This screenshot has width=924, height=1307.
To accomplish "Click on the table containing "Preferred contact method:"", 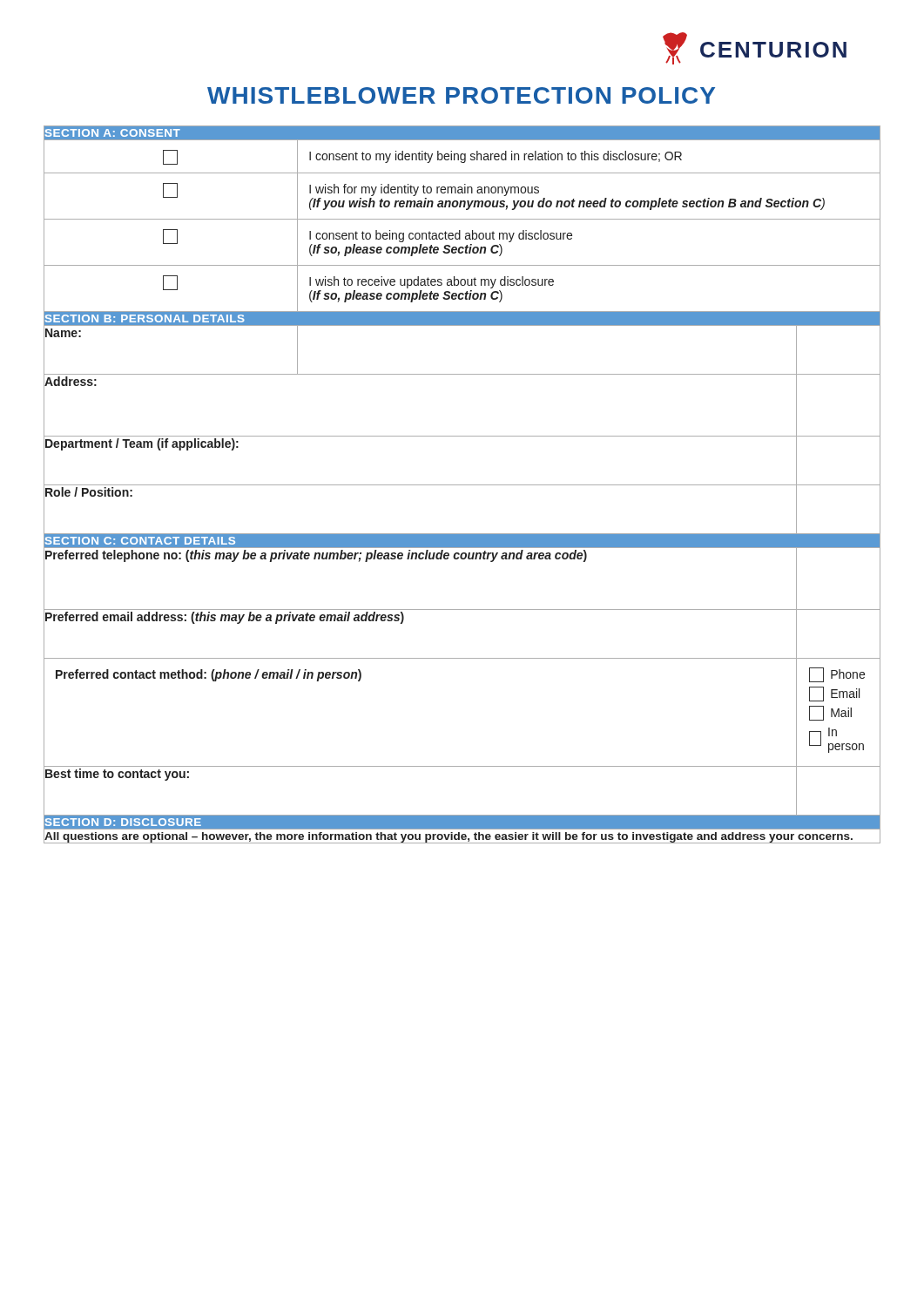I will click(x=462, y=712).
